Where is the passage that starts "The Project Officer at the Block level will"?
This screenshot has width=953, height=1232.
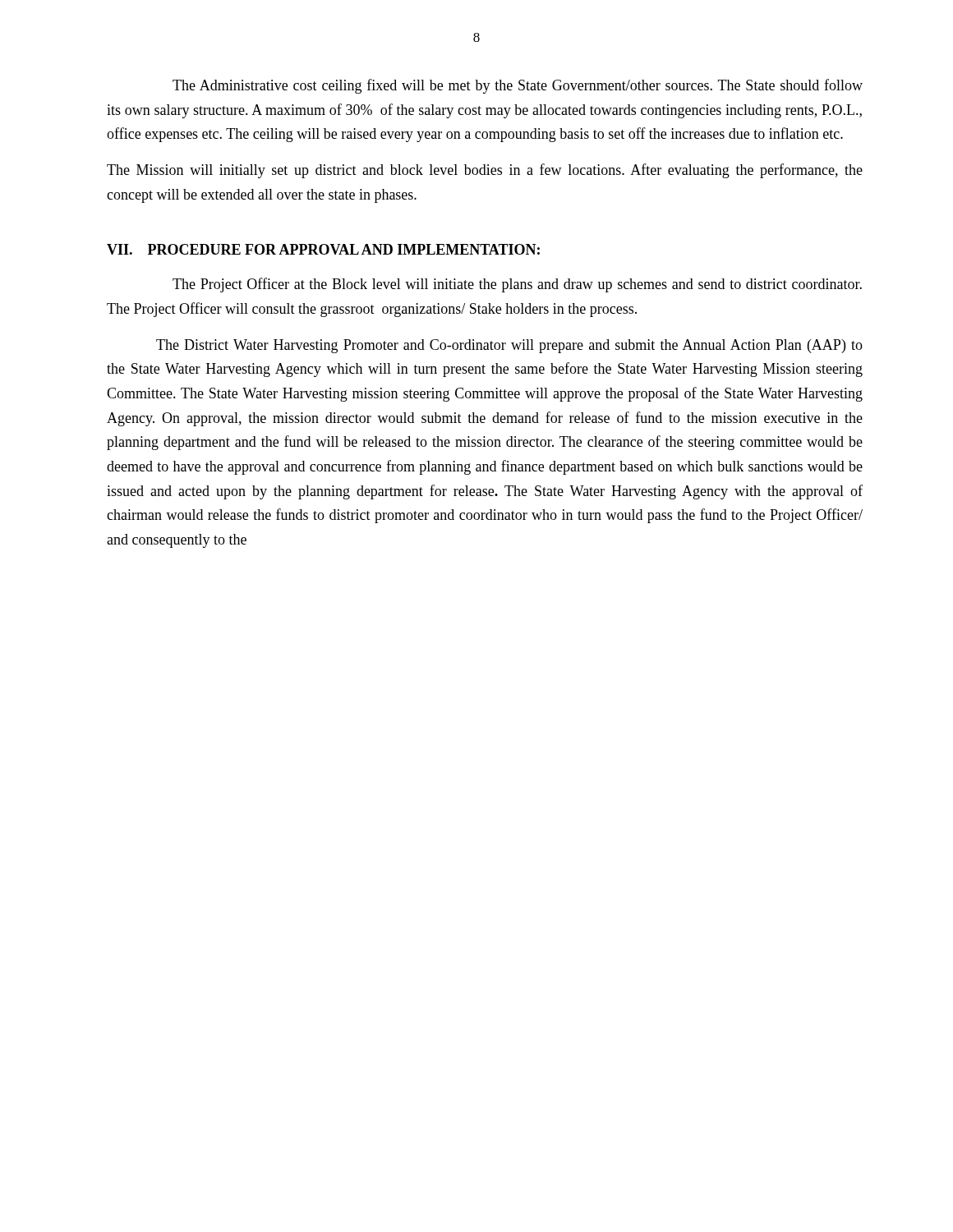click(485, 296)
